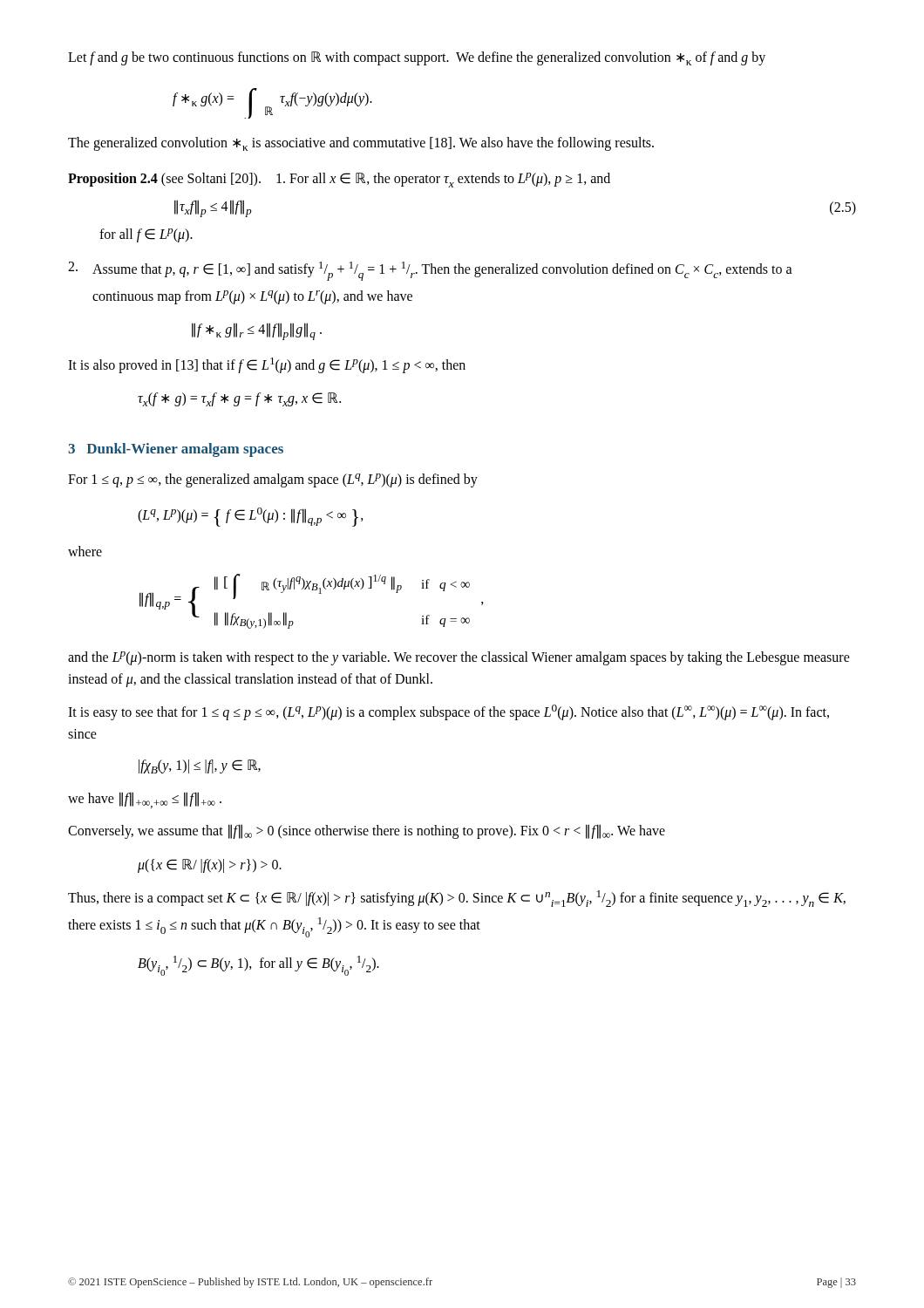Select the text block containing "It is also"

point(267,363)
